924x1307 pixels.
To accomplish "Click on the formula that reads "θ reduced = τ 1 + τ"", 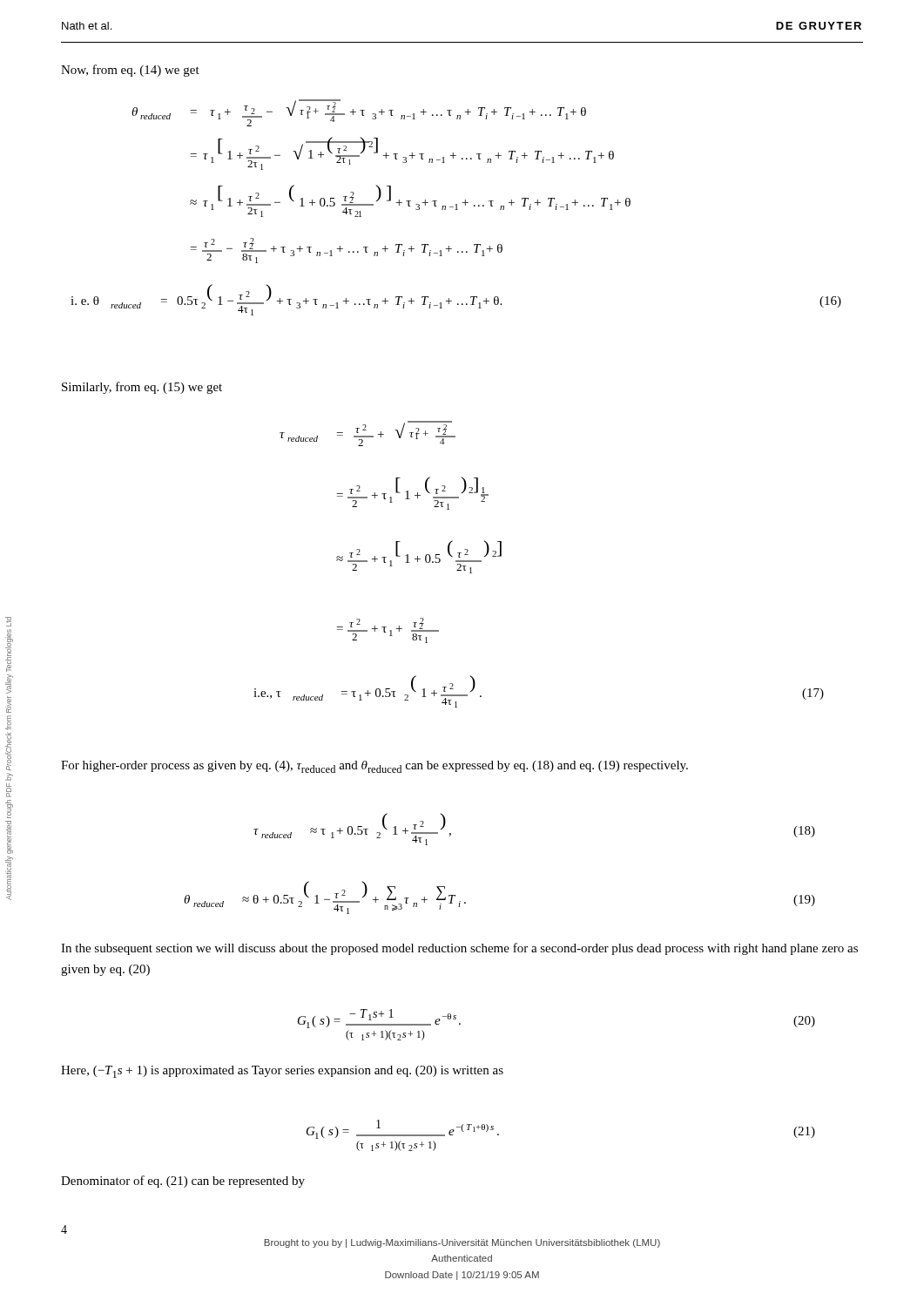I will 462,227.
